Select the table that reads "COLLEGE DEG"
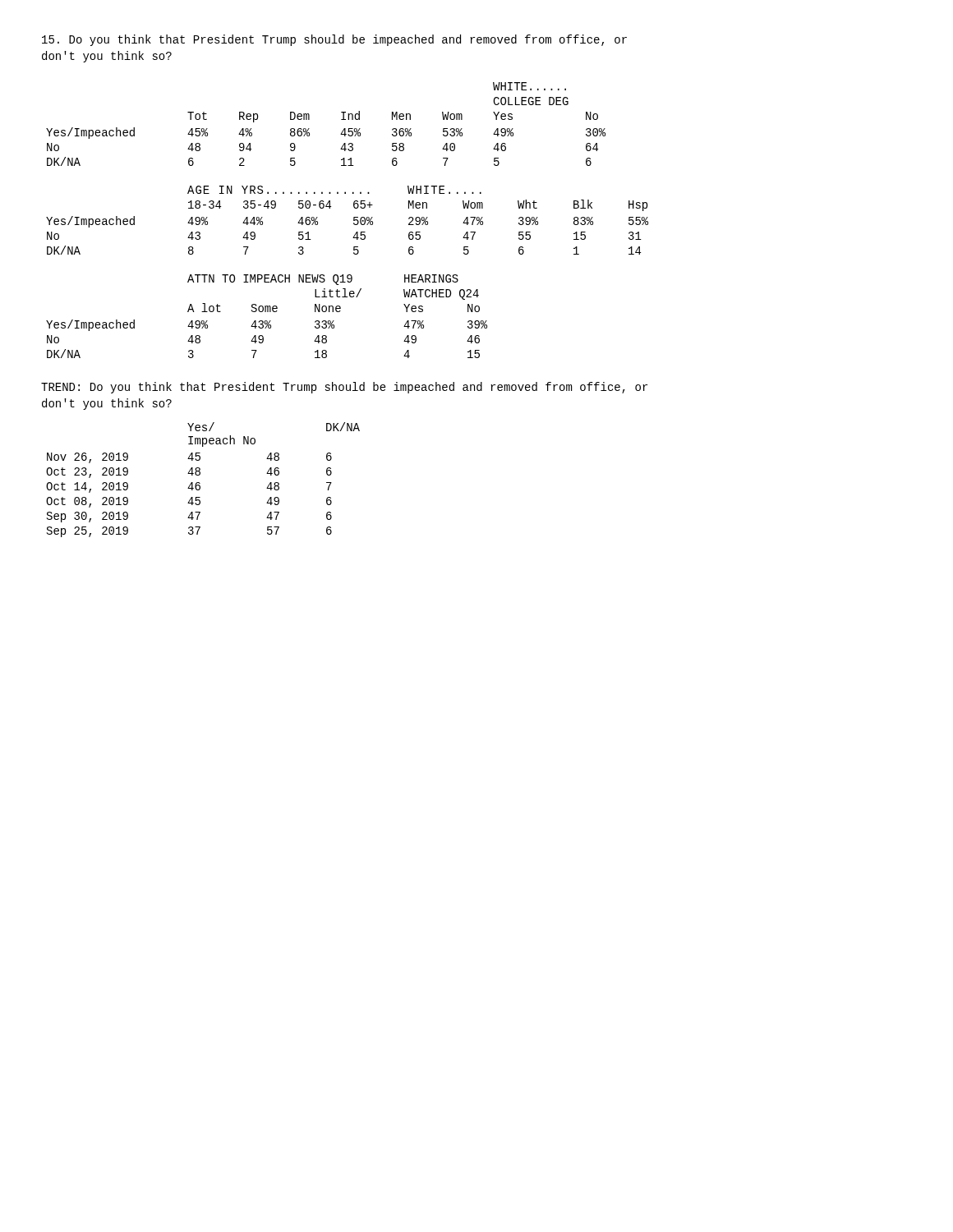 pyautogui.click(x=476, y=125)
